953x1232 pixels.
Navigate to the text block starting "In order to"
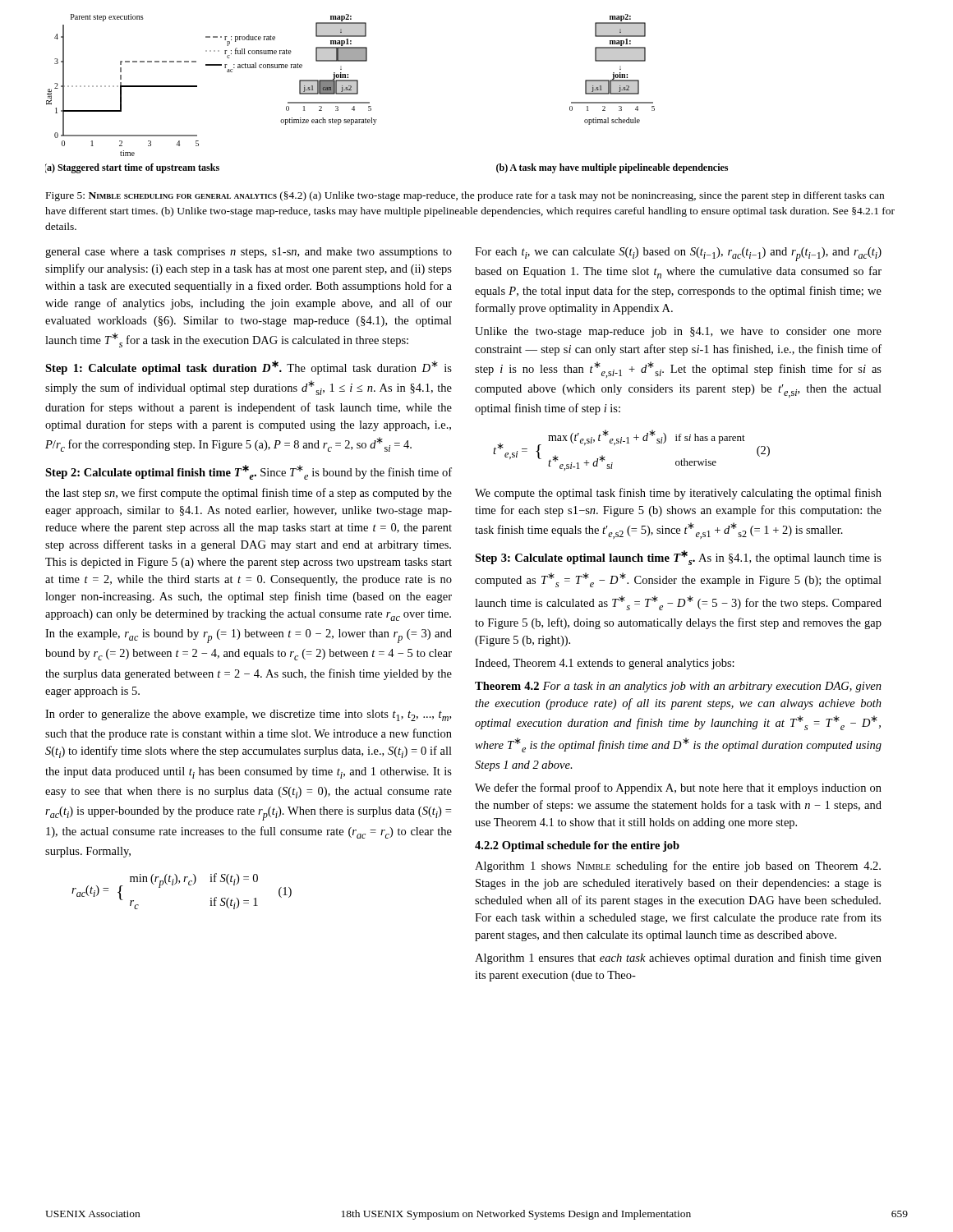click(x=248, y=783)
